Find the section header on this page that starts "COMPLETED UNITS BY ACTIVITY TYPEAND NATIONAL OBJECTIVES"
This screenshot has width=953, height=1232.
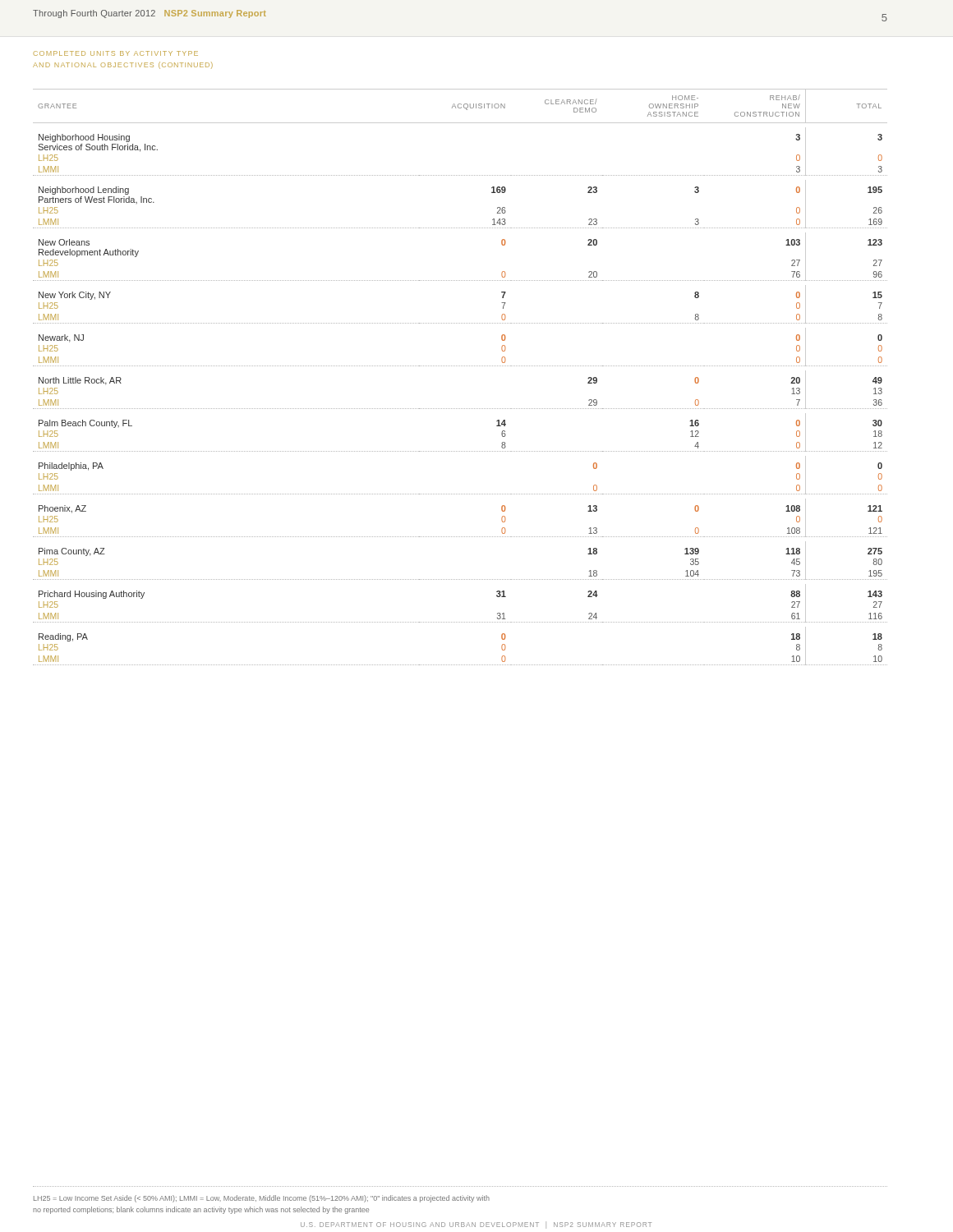click(x=123, y=59)
